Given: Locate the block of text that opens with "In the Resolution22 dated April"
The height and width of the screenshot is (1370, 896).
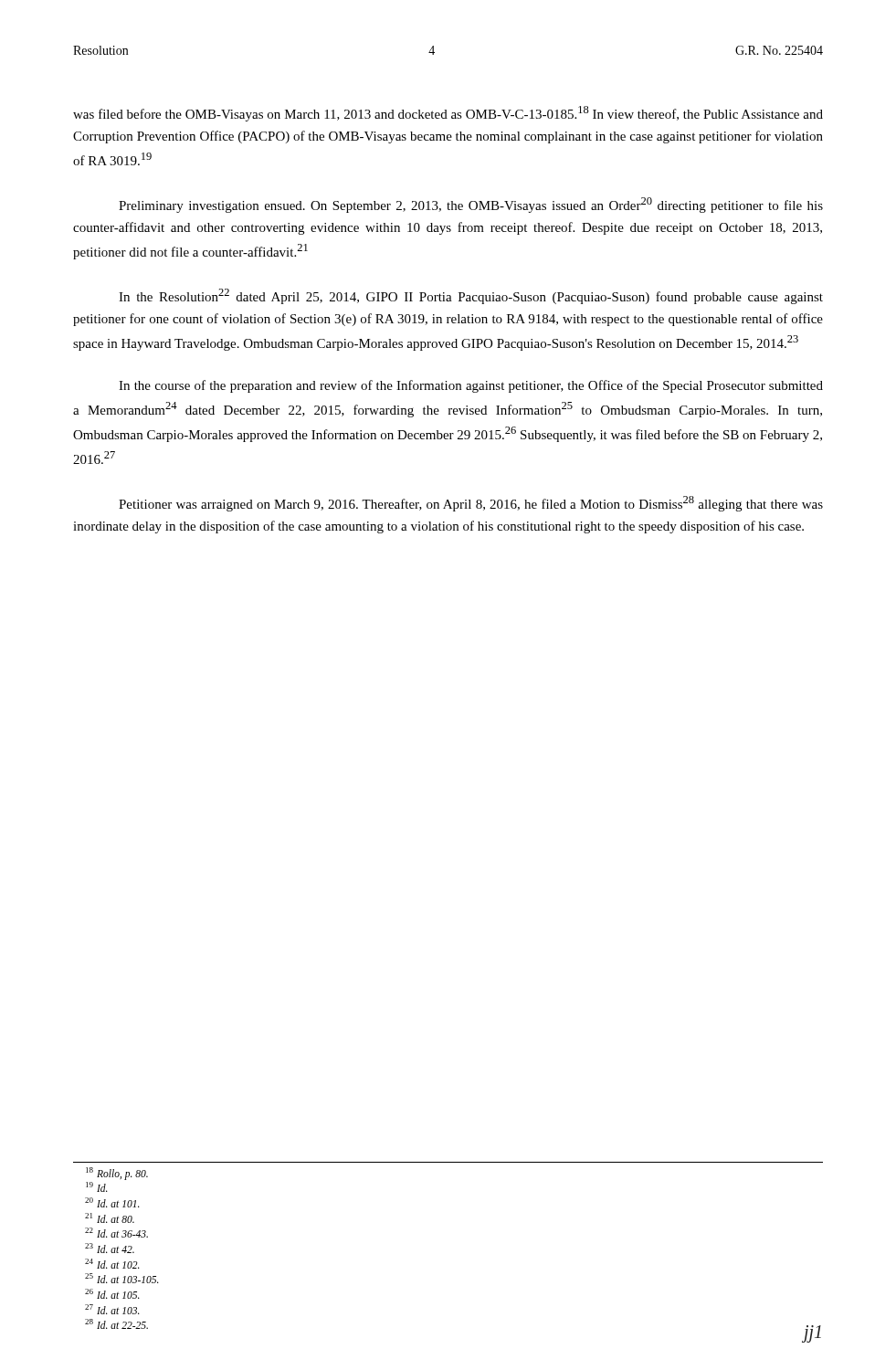Looking at the screenshot, I should (448, 318).
